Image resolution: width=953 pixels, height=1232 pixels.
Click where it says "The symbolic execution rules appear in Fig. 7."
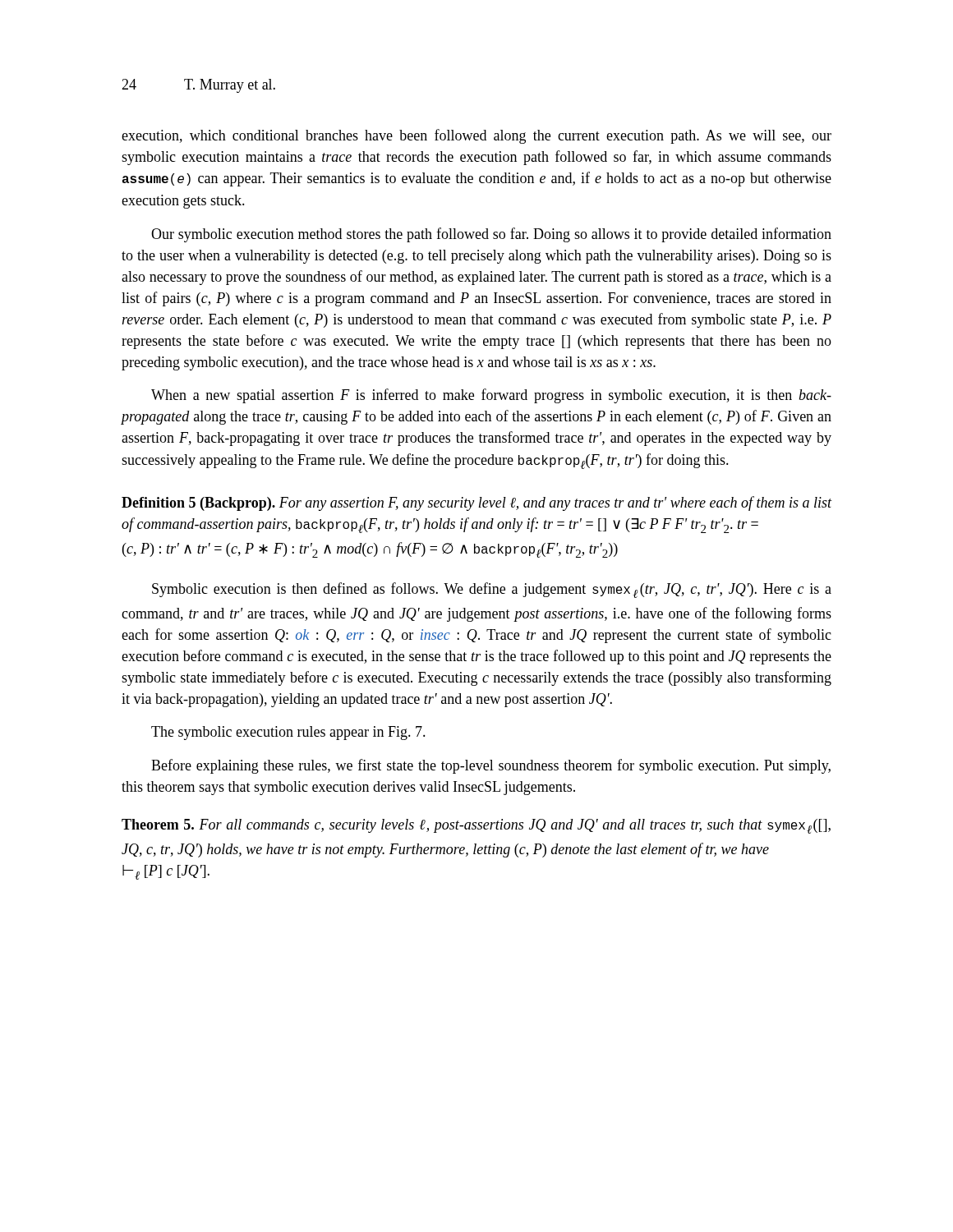point(288,733)
